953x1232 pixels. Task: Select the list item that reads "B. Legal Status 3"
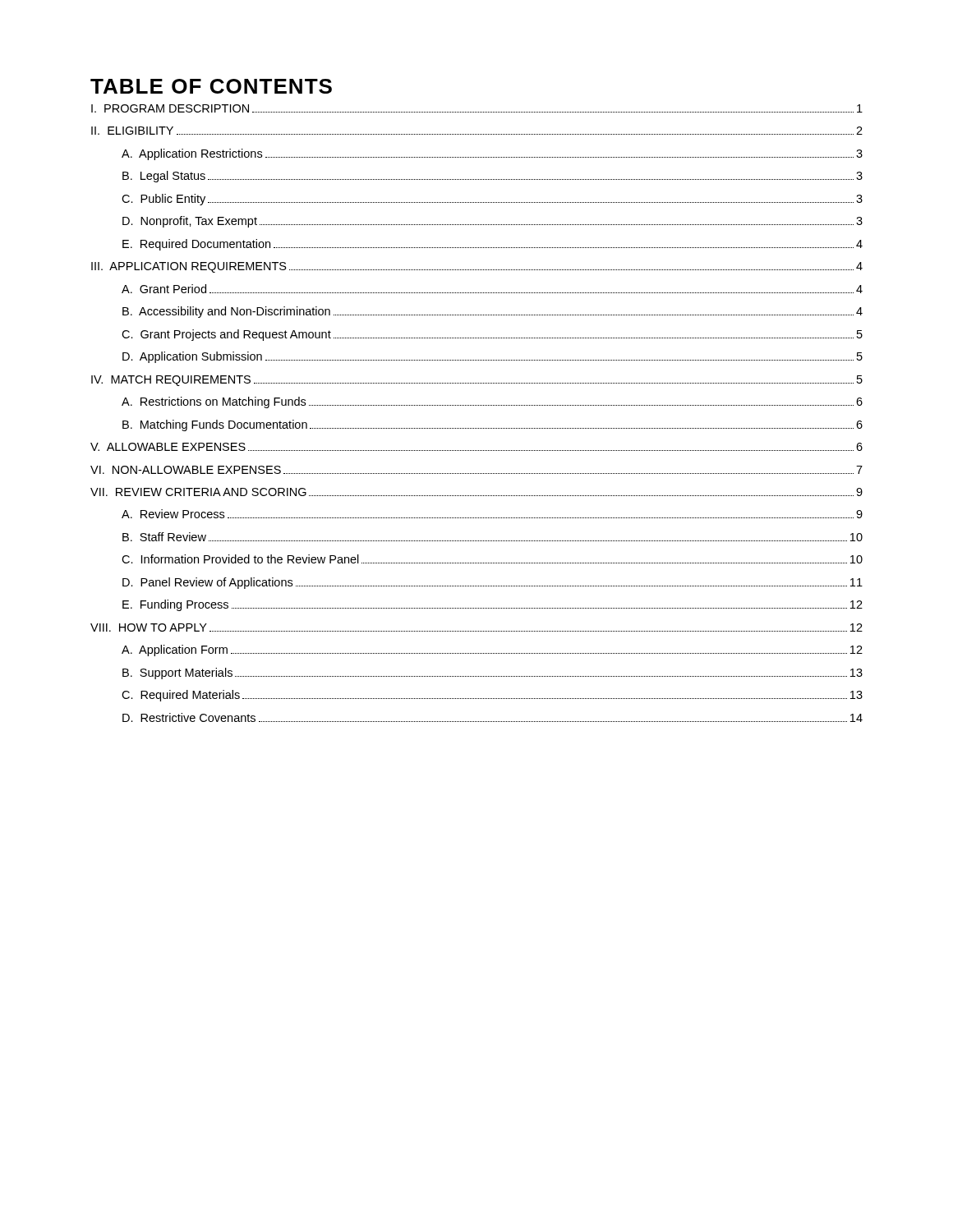492,176
